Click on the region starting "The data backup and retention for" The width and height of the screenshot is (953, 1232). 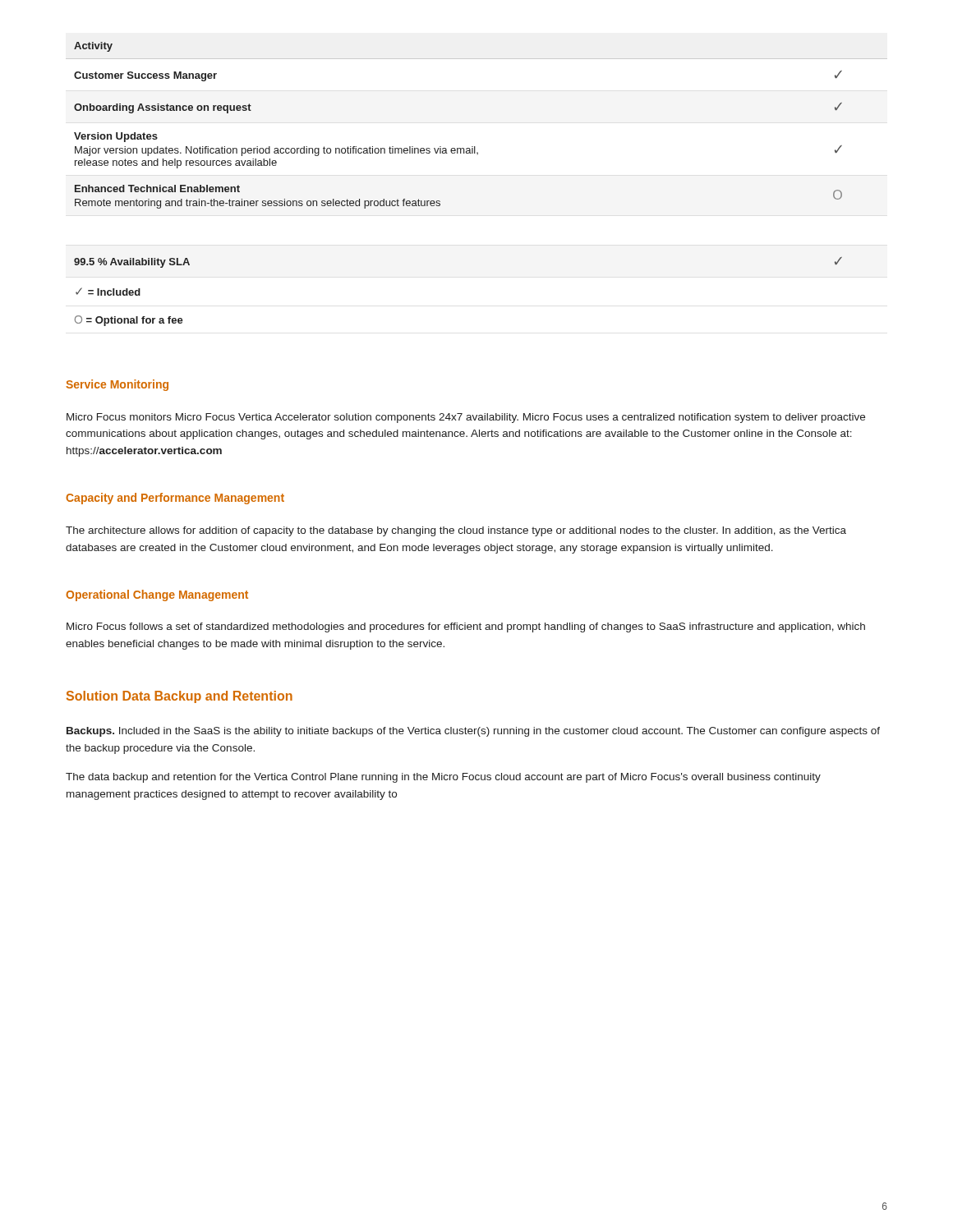[476, 786]
